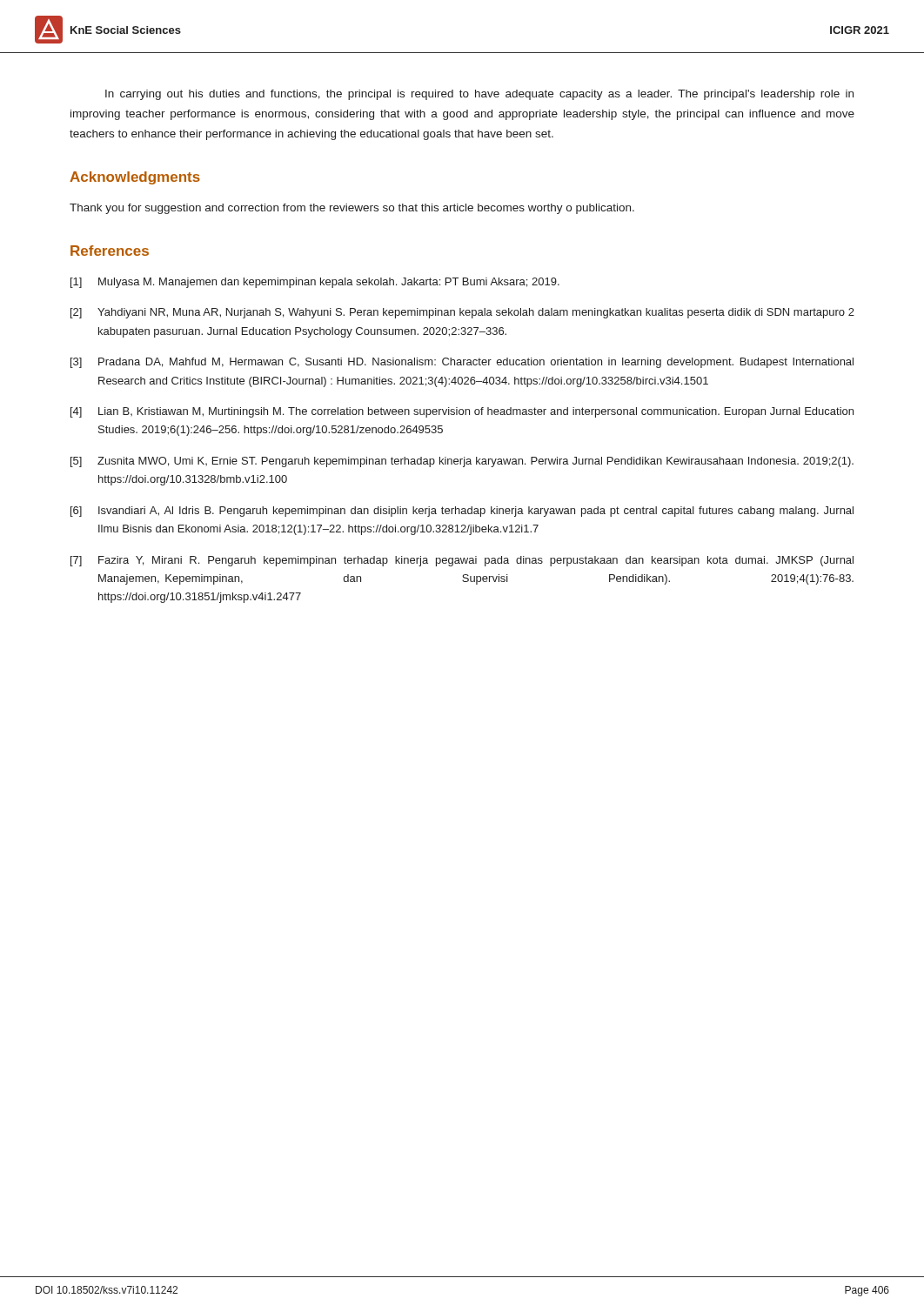Click on the block starting "Thank you for suggestion and correction"
The width and height of the screenshot is (924, 1305).
point(352,207)
